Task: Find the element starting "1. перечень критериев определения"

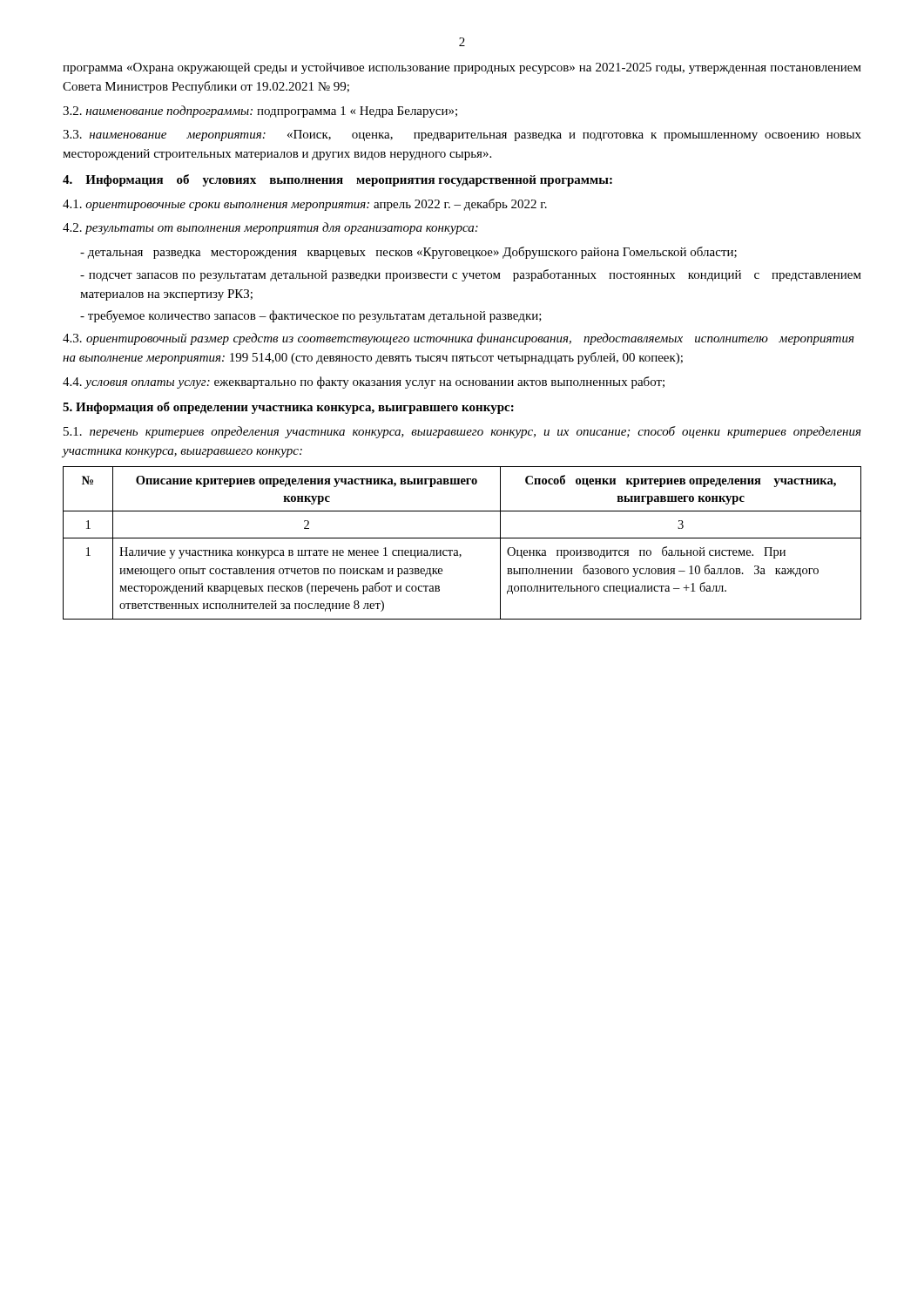Action: point(462,442)
